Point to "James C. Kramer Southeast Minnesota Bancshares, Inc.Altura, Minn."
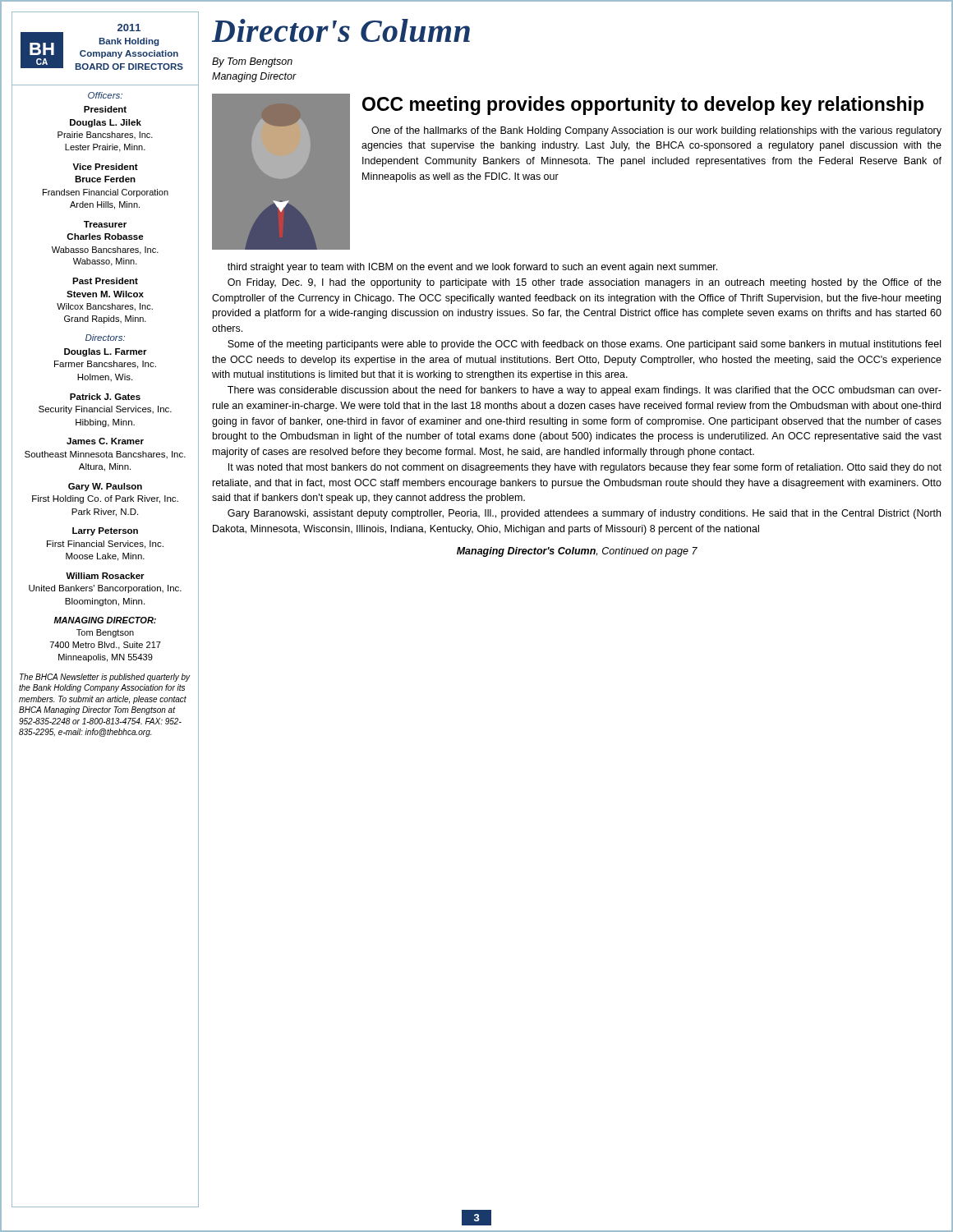Screen dimensions: 1232x953 coord(105,454)
